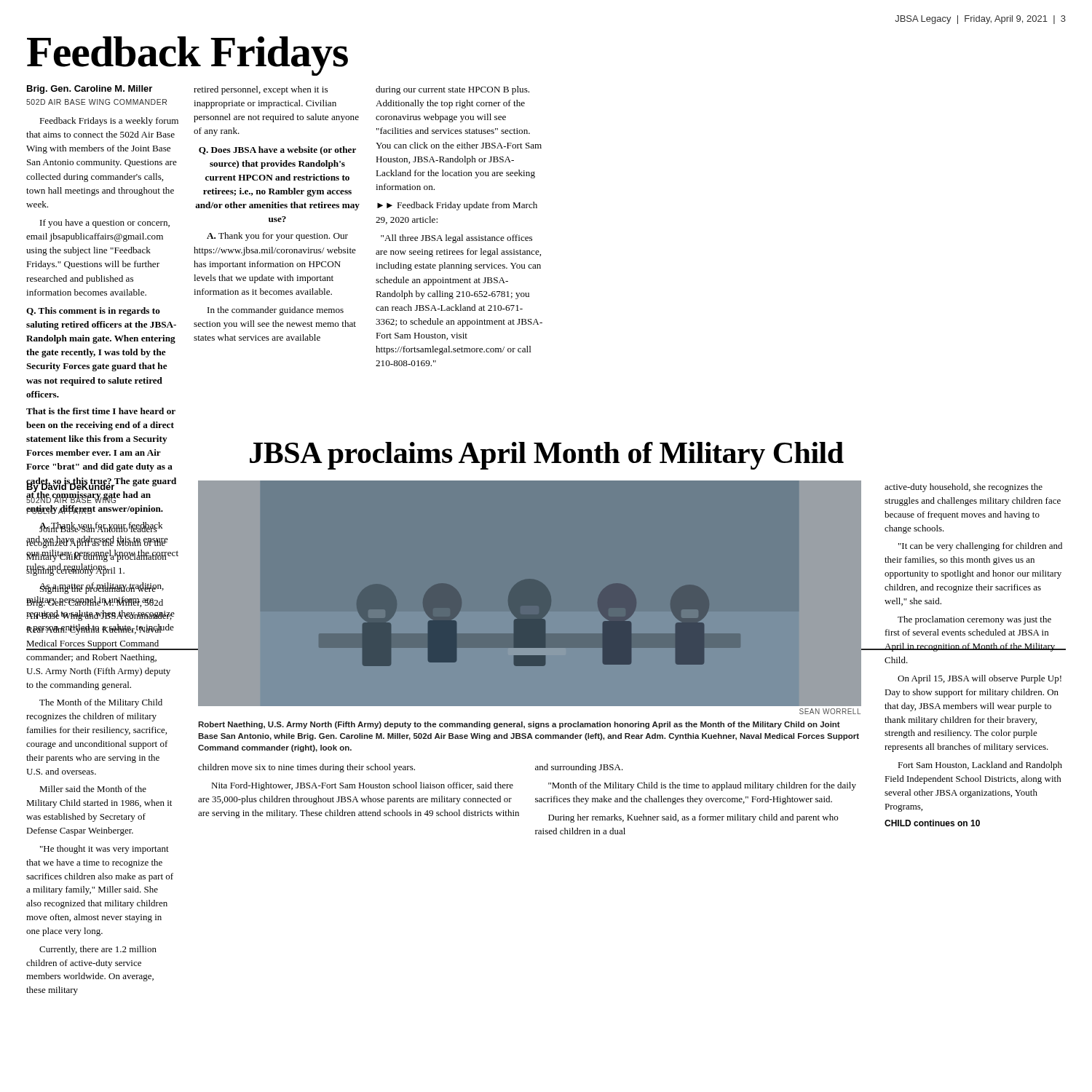Viewport: 1092px width, 1092px height.
Task: Point to the text starting "JBSA proclaims April Month of Military"
Action: [546, 453]
